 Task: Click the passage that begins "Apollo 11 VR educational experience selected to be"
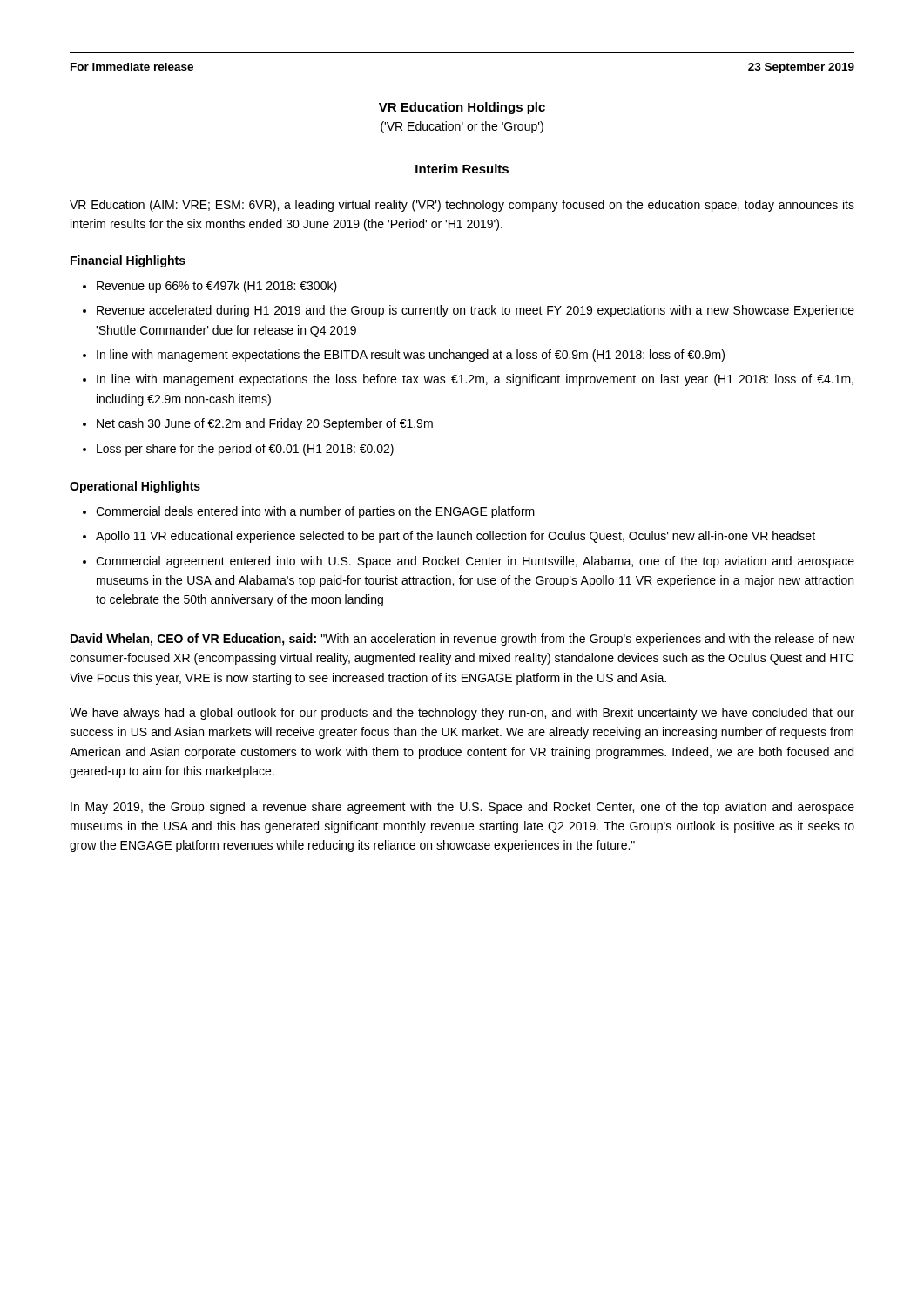455,536
